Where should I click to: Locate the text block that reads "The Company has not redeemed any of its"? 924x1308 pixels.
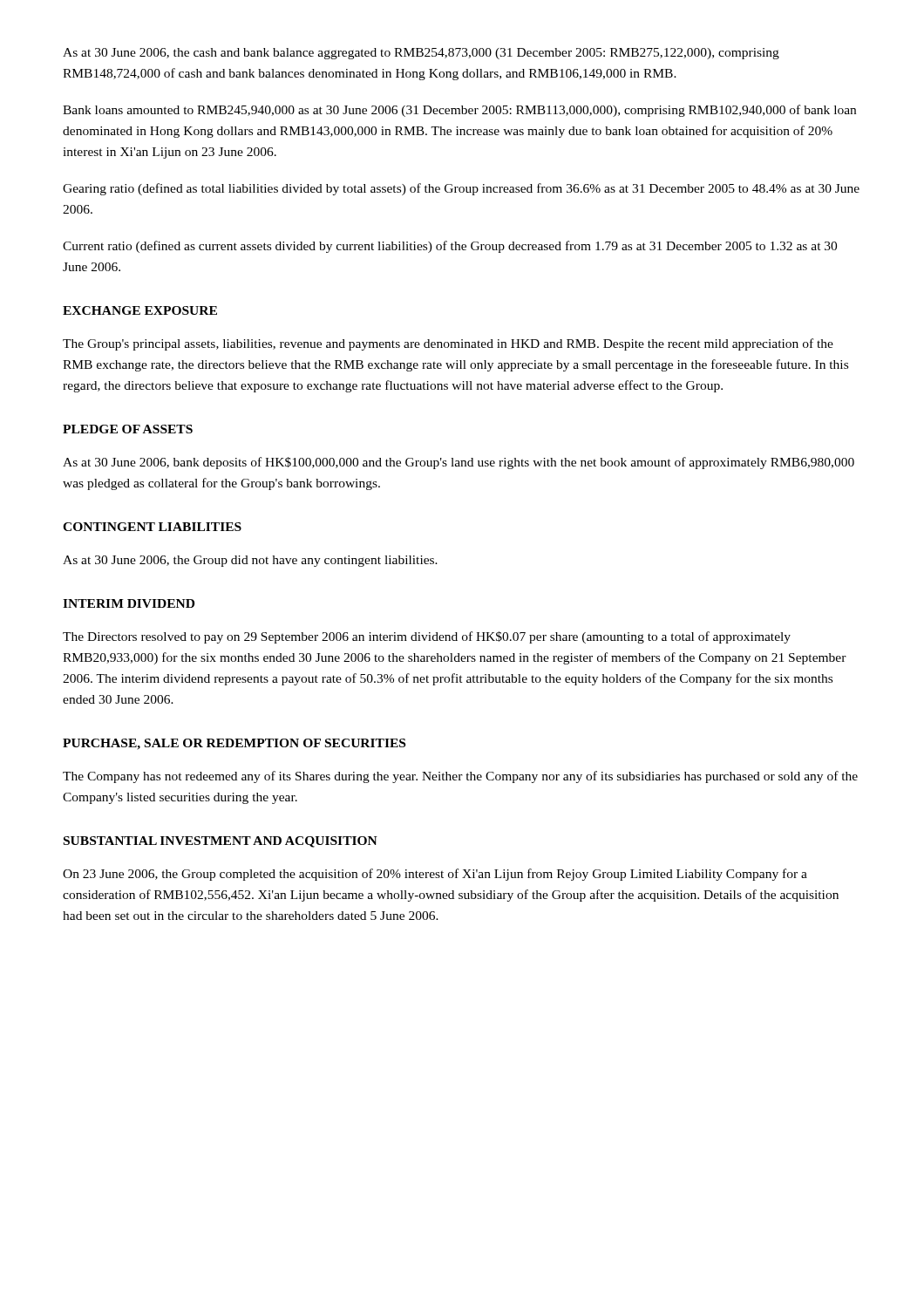click(460, 786)
